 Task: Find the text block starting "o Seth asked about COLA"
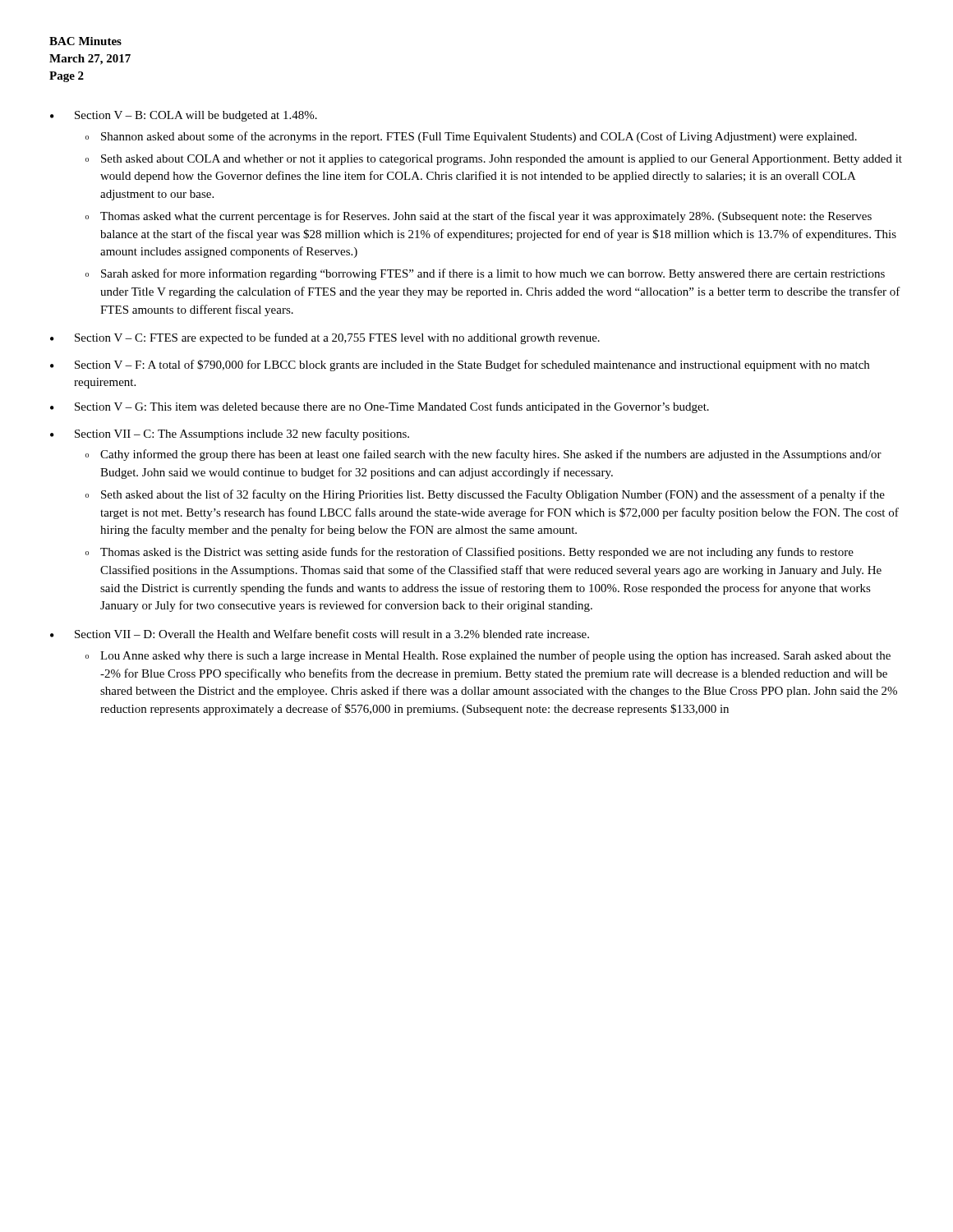tap(489, 177)
